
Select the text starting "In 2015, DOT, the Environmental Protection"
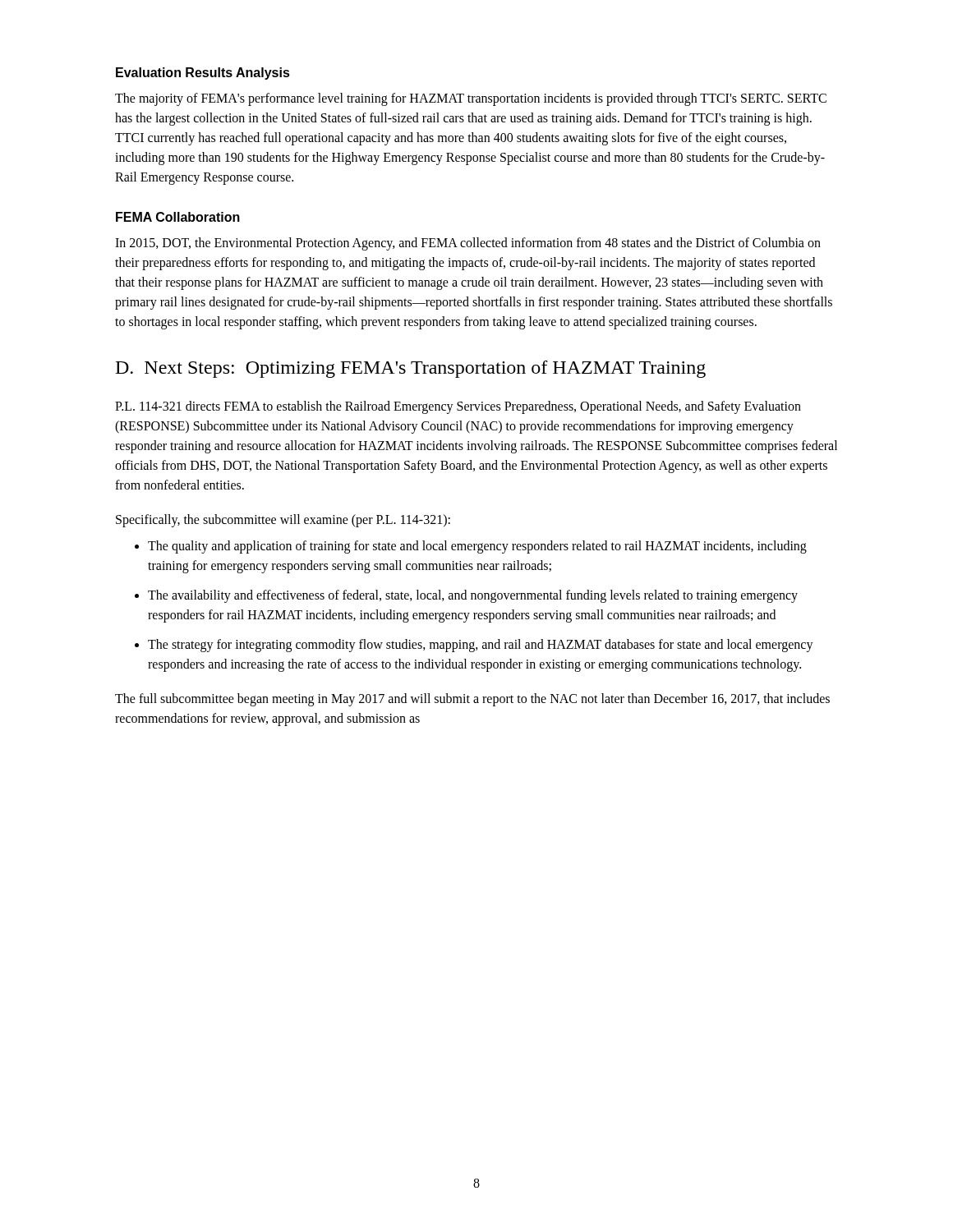[x=474, y=282]
